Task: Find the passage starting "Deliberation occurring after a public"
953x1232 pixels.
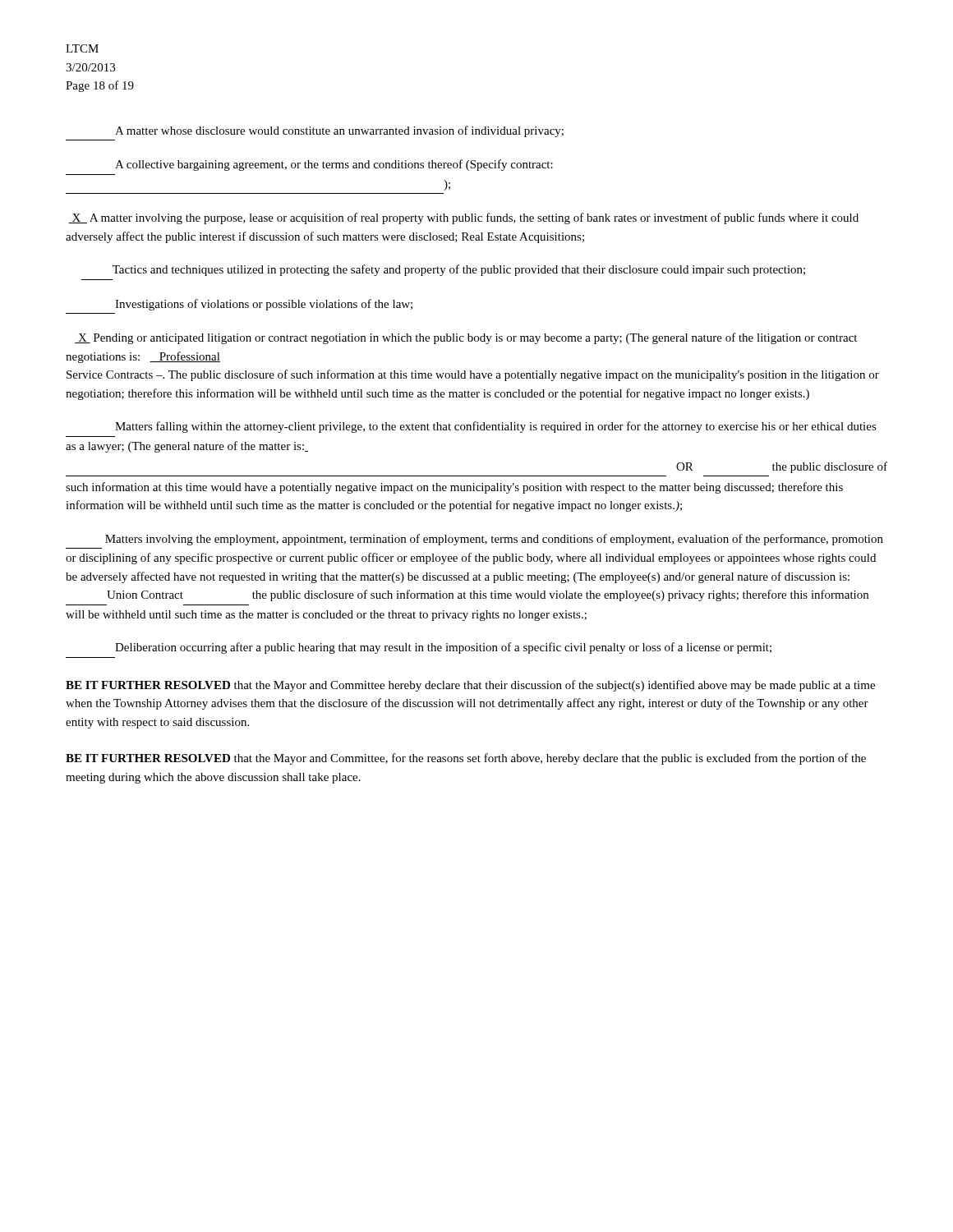Action: click(419, 648)
